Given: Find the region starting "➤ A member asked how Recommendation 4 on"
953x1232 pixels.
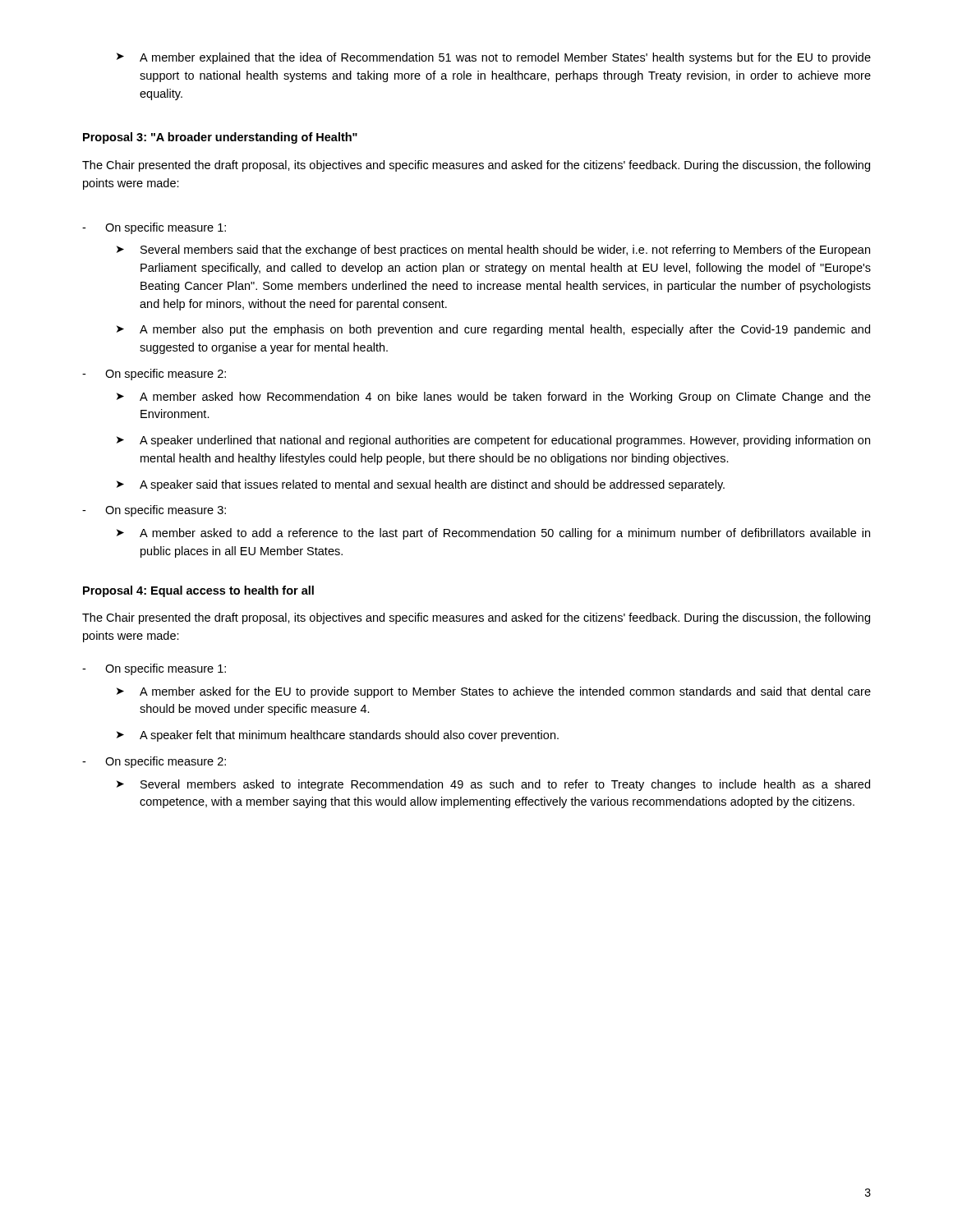Looking at the screenshot, I should (493, 406).
